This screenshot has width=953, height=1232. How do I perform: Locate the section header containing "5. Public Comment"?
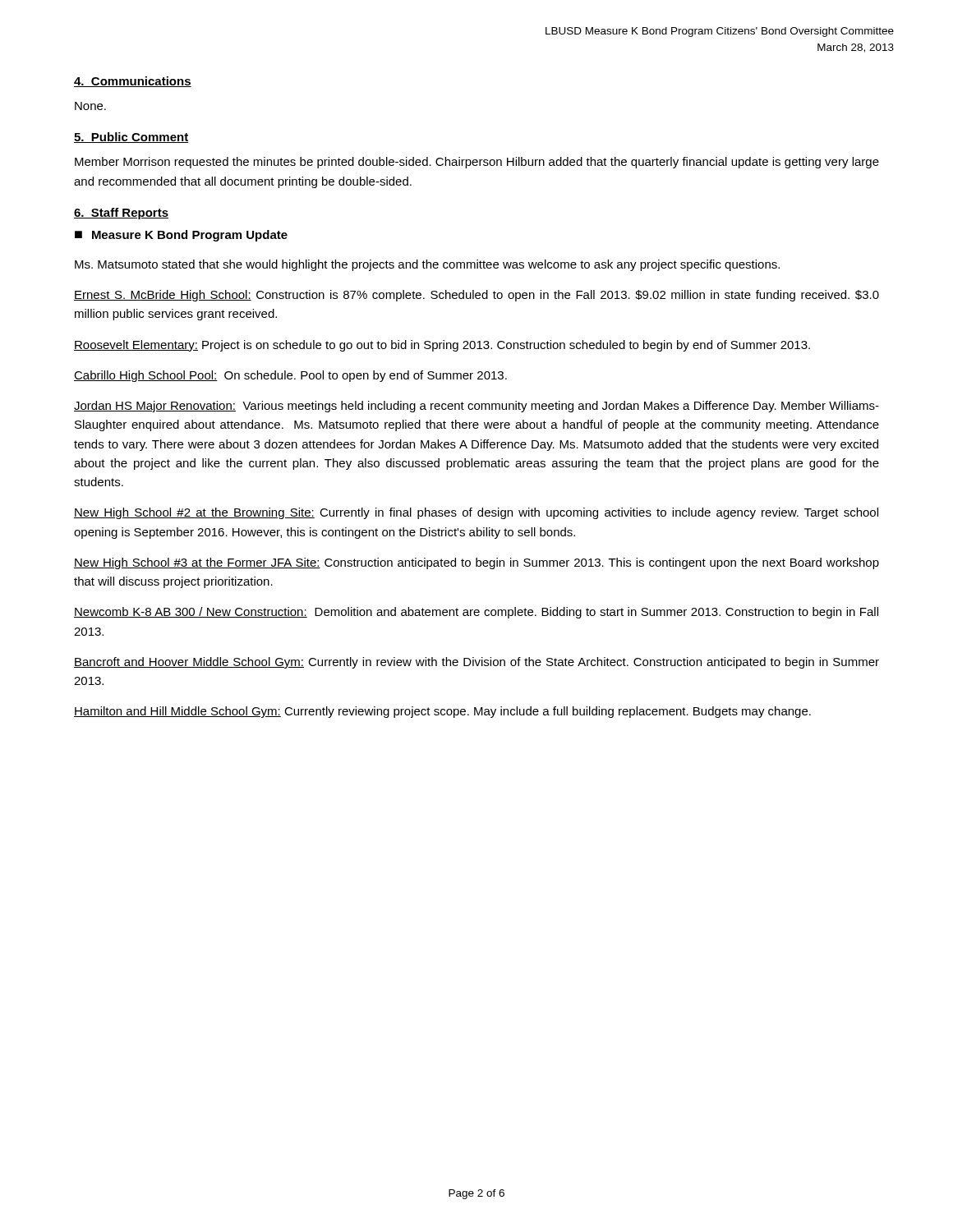coord(131,137)
